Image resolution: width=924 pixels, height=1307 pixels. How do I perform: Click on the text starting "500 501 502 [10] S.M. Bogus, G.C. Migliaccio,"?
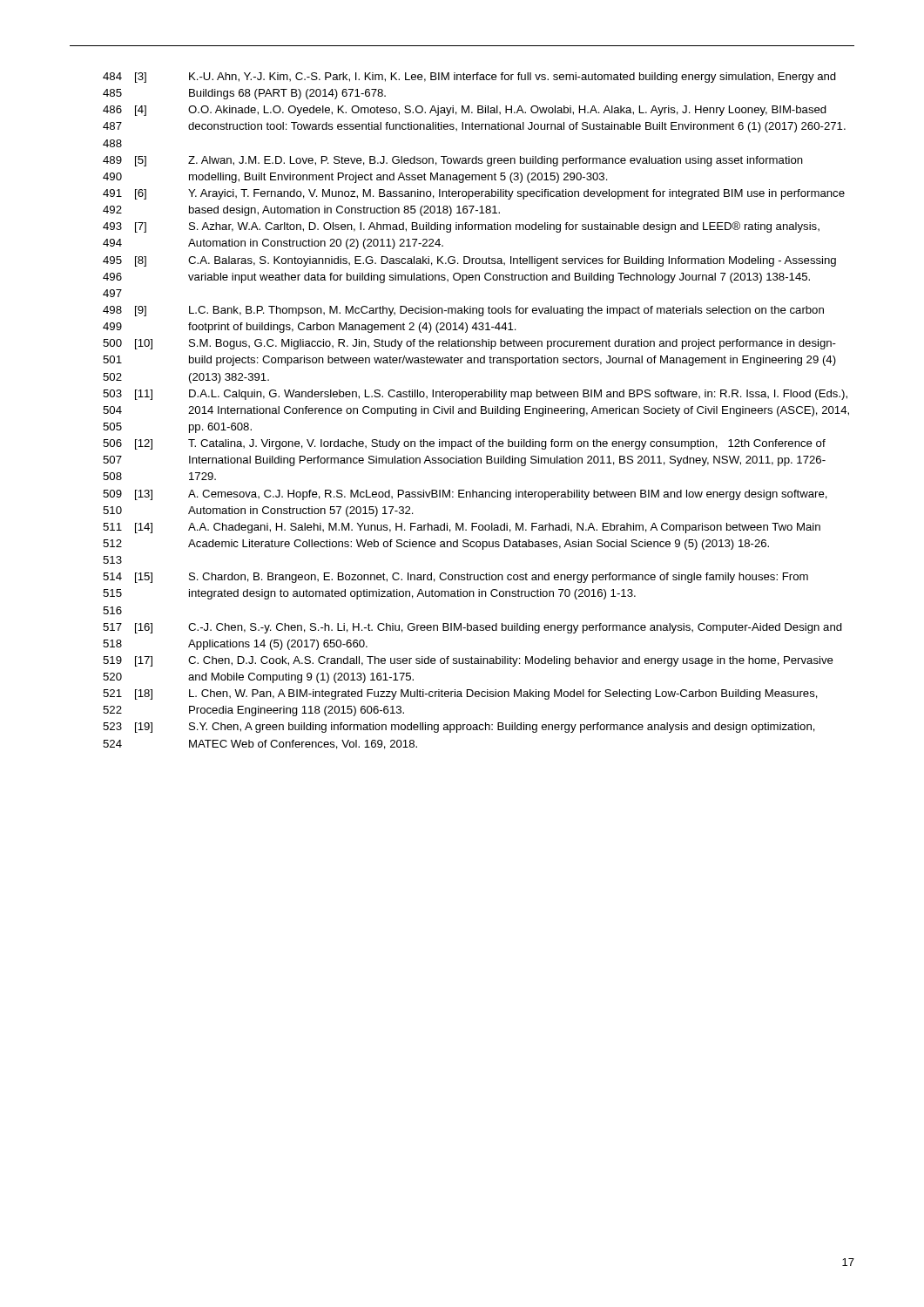pyautogui.click(x=462, y=360)
